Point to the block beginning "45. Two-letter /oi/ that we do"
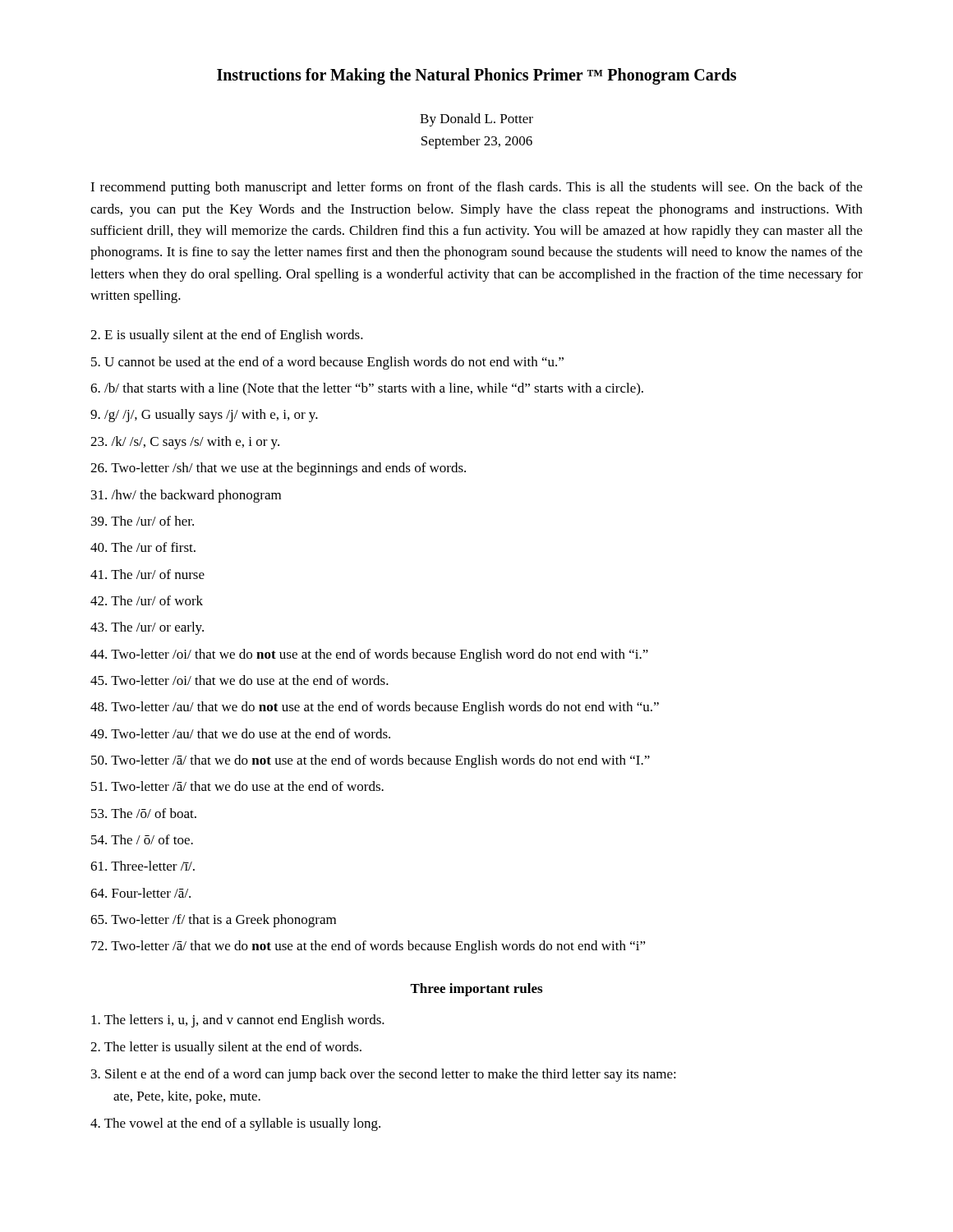The width and height of the screenshot is (953, 1232). coord(240,680)
